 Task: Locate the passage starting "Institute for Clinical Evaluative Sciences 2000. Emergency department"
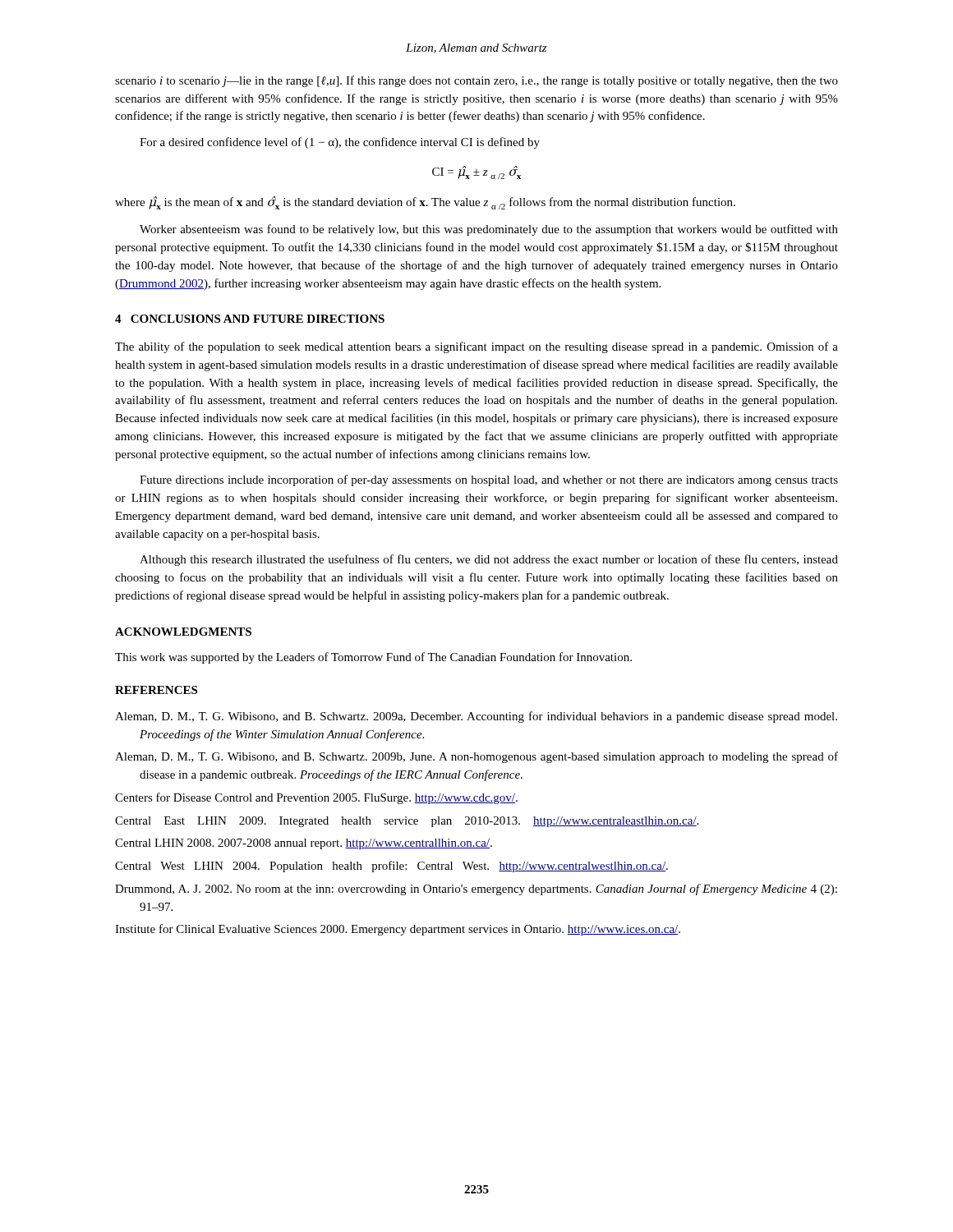coord(398,929)
